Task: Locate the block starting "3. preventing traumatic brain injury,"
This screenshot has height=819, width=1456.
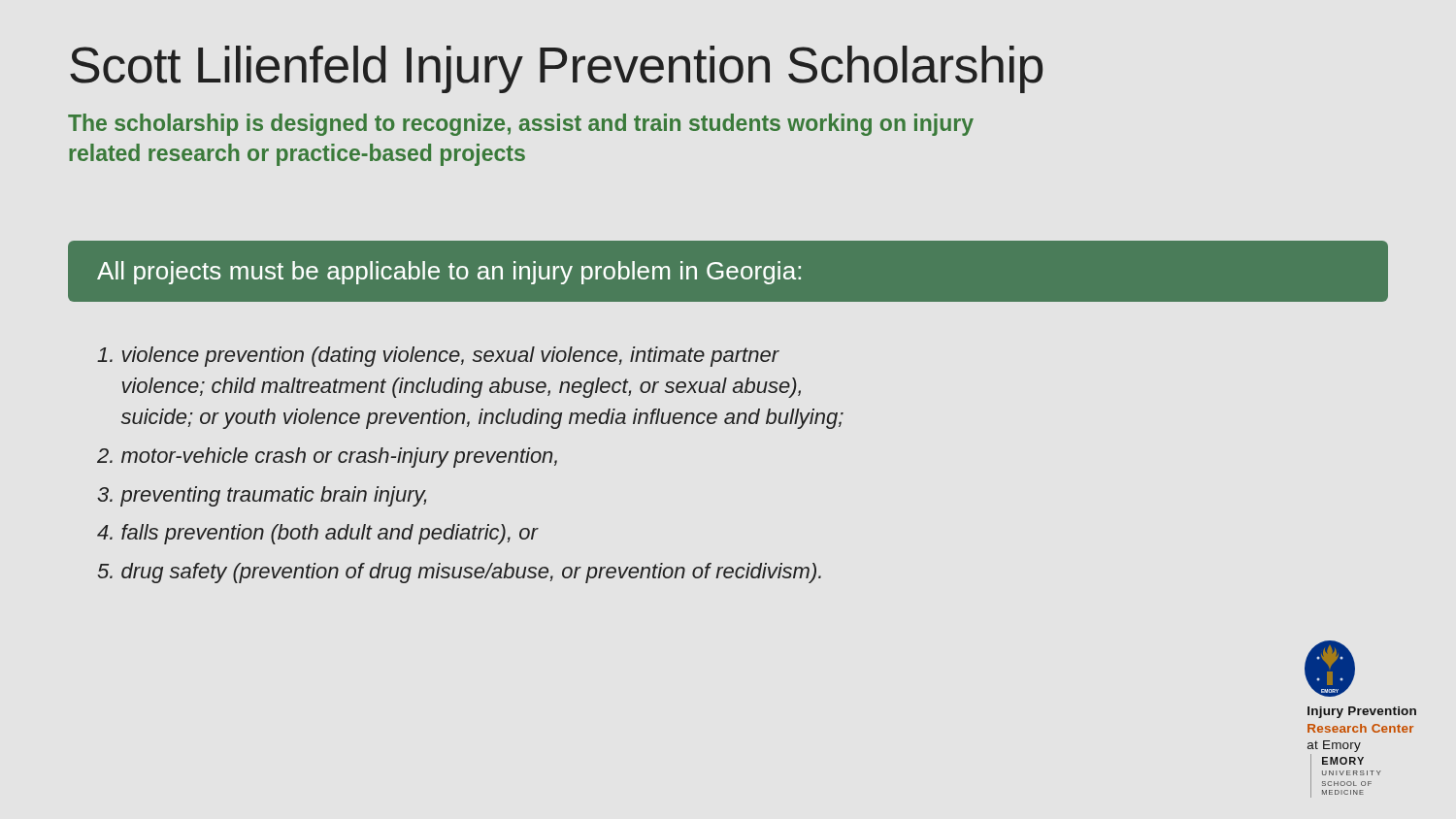Action: (x=263, y=494)
